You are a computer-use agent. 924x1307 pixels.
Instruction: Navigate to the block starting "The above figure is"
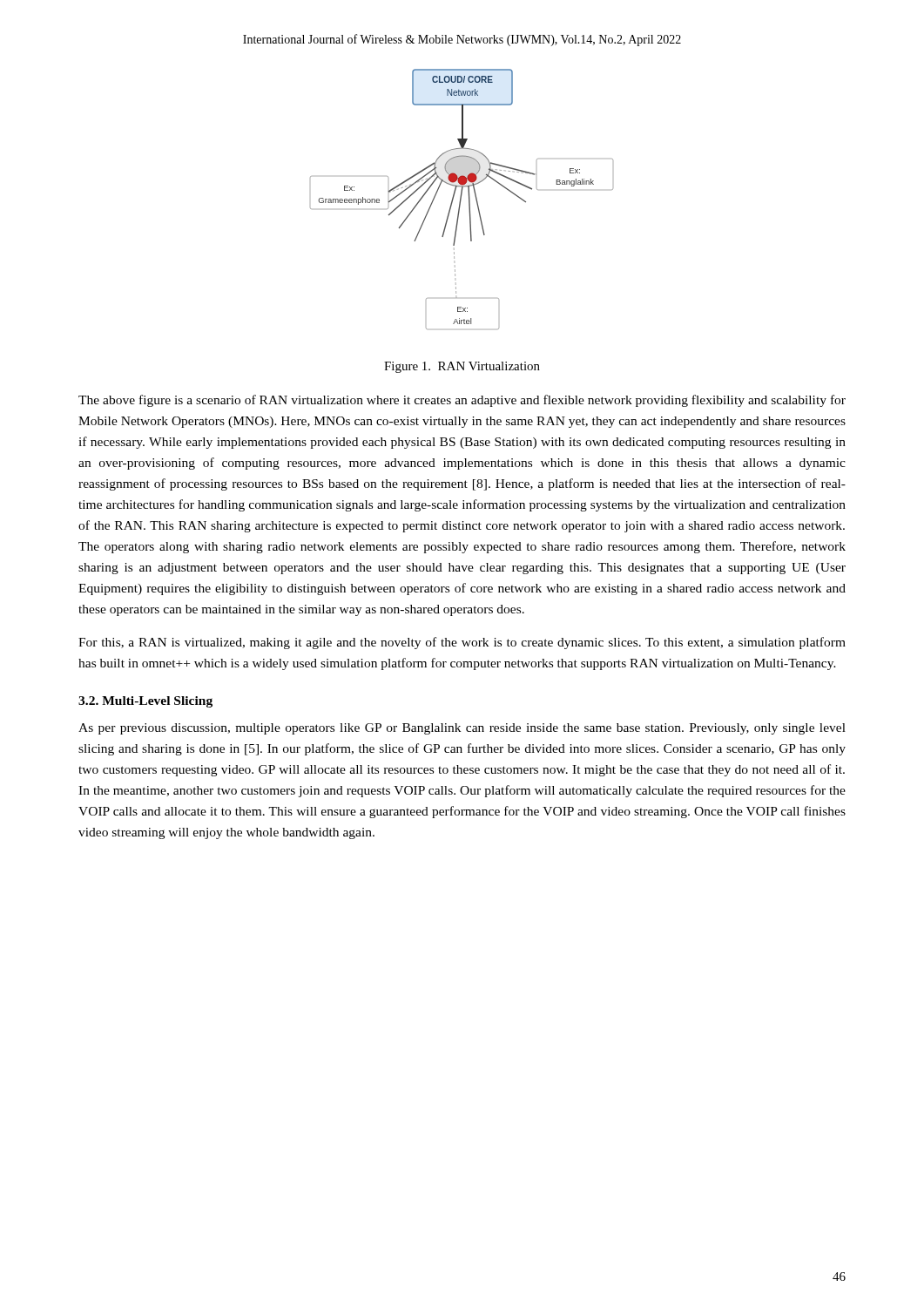[462, 504]
